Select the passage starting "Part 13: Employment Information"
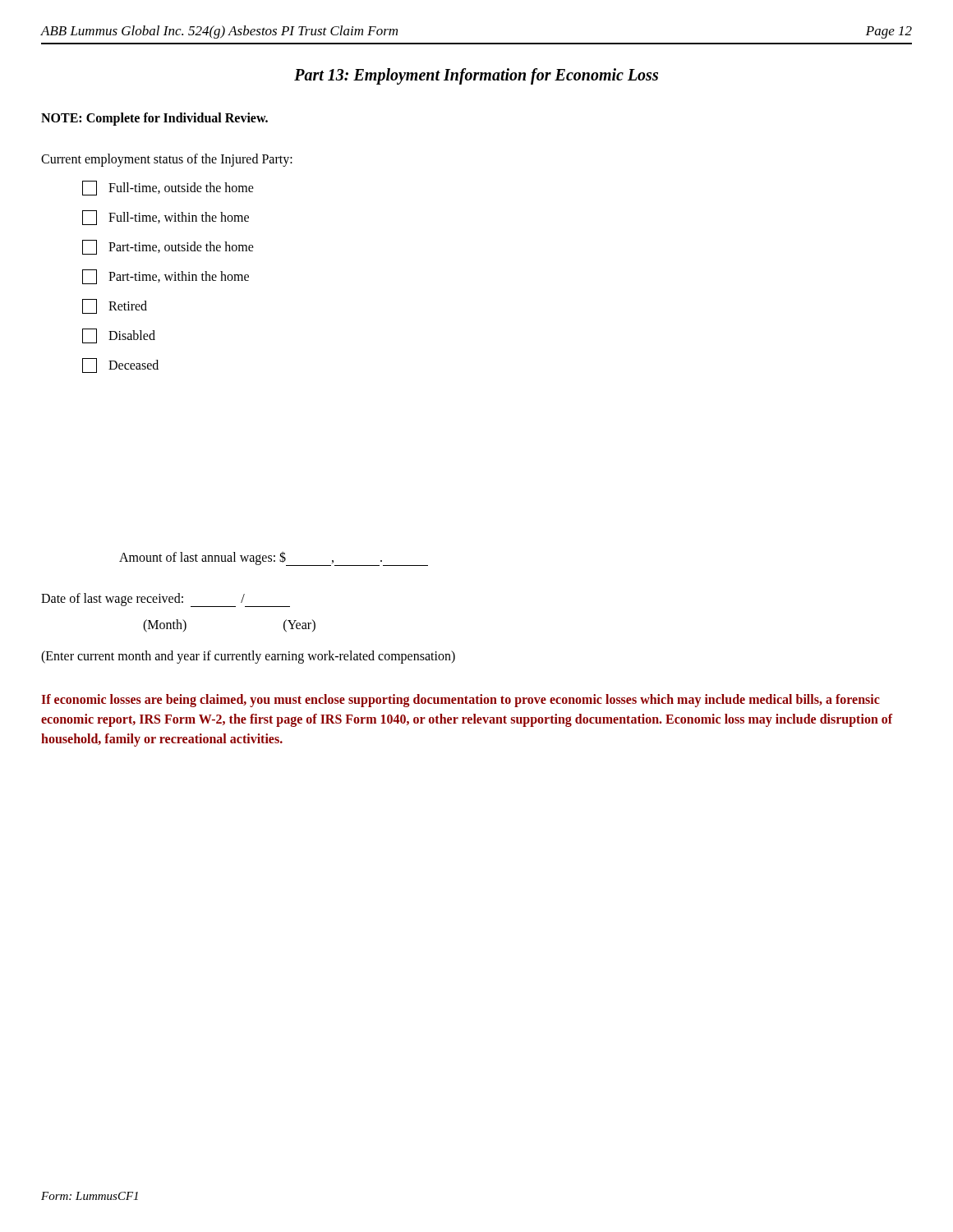The width and height of the screenshot is (953, 1232). point(476,75)
